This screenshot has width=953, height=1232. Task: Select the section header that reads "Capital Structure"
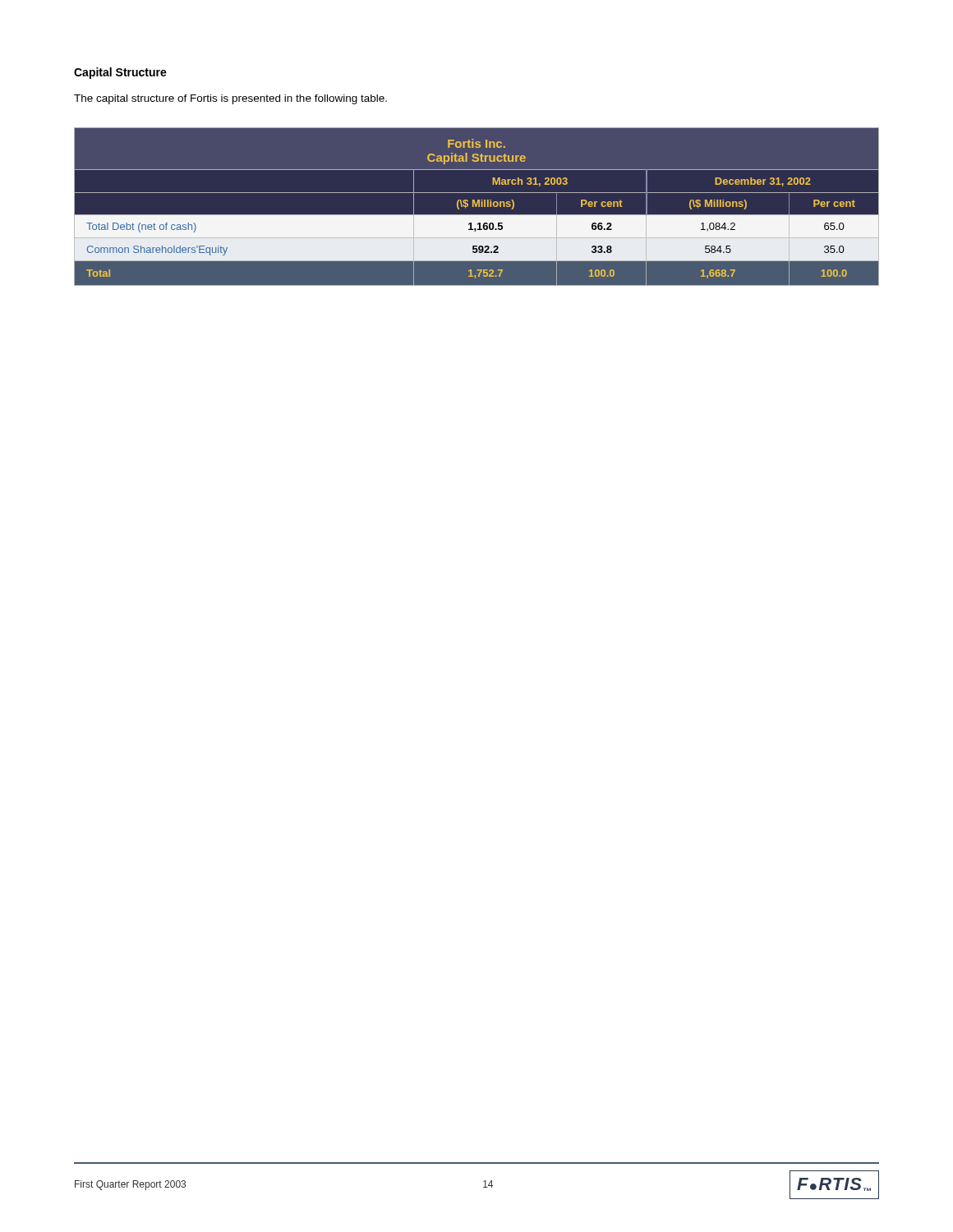pos(120,72)
